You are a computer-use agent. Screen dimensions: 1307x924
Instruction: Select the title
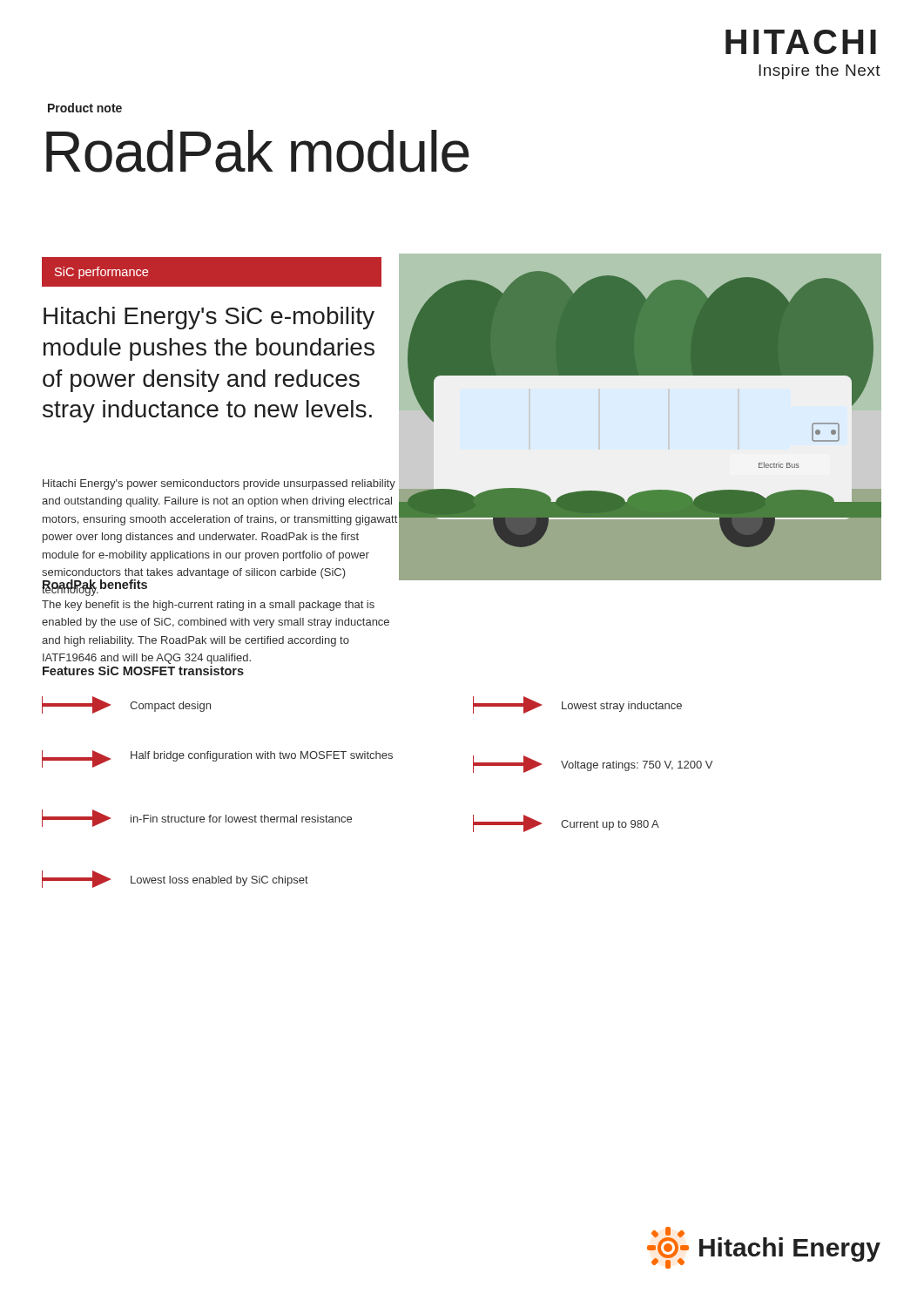pos(256,152)
